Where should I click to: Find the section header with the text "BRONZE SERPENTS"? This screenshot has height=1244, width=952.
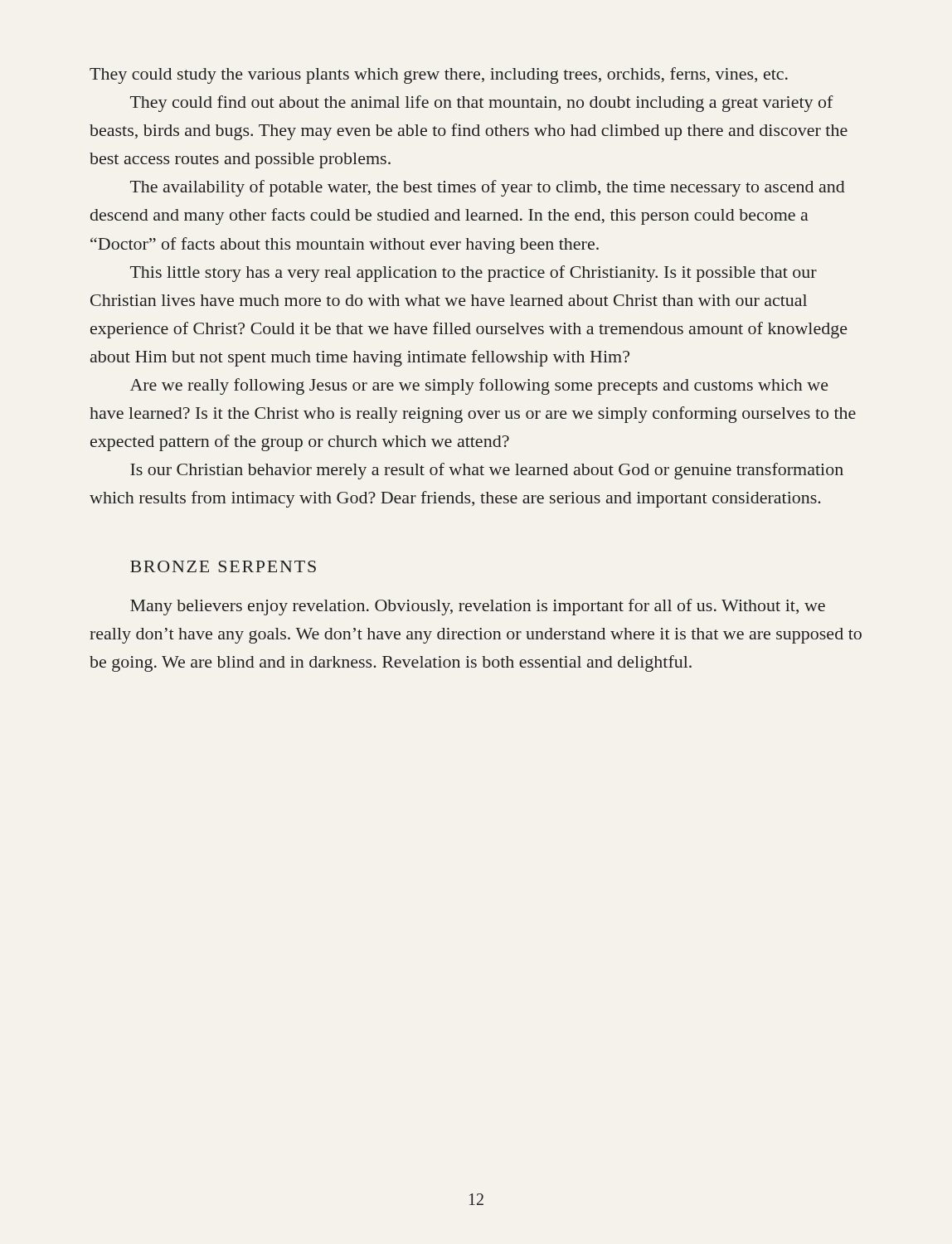coord(224,566)
